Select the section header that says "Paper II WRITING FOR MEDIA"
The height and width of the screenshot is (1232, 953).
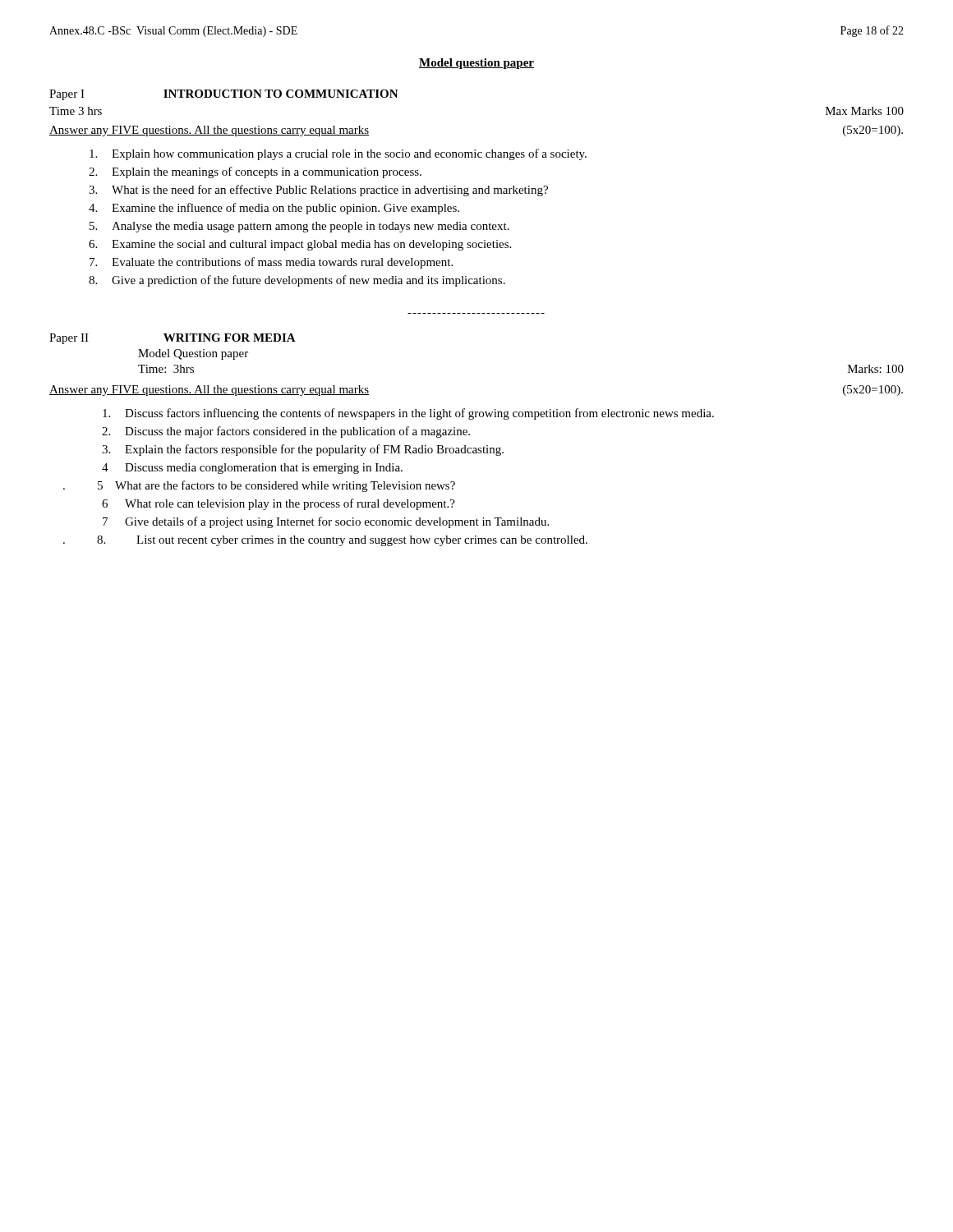point(172,338)
